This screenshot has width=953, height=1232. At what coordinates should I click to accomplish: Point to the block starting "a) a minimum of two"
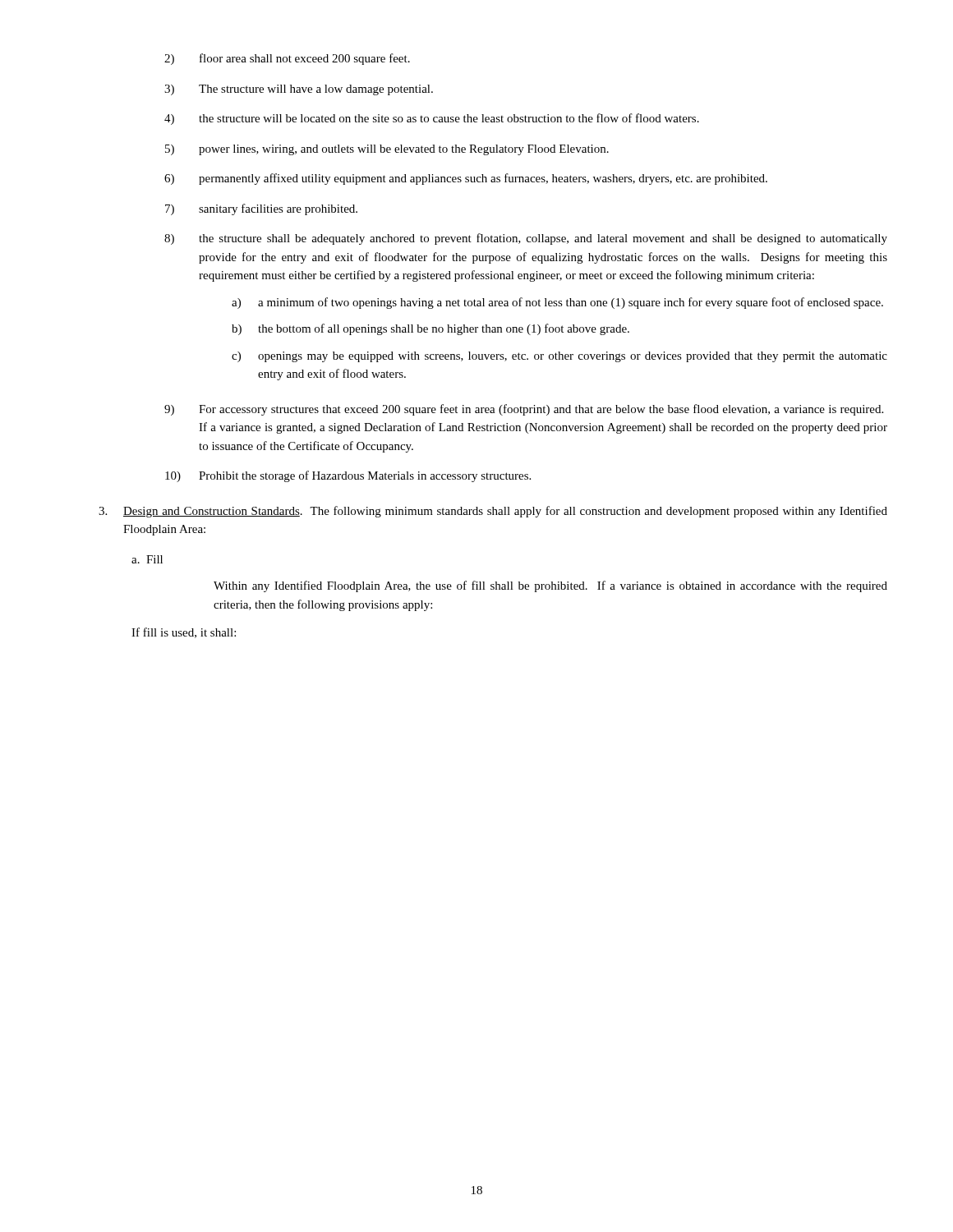click(559, 302)
